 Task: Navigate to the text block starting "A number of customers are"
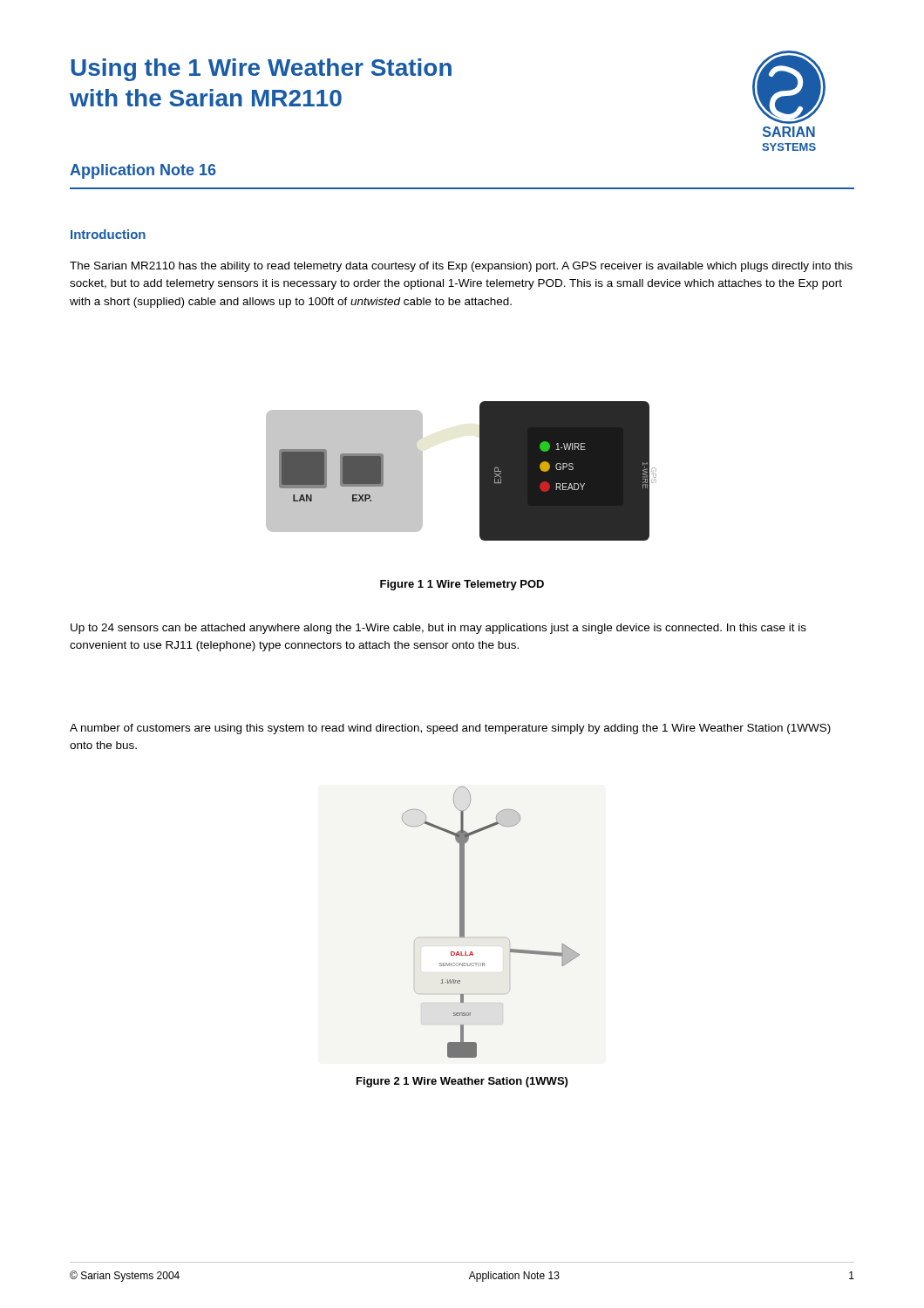click(x=462, y=737)
